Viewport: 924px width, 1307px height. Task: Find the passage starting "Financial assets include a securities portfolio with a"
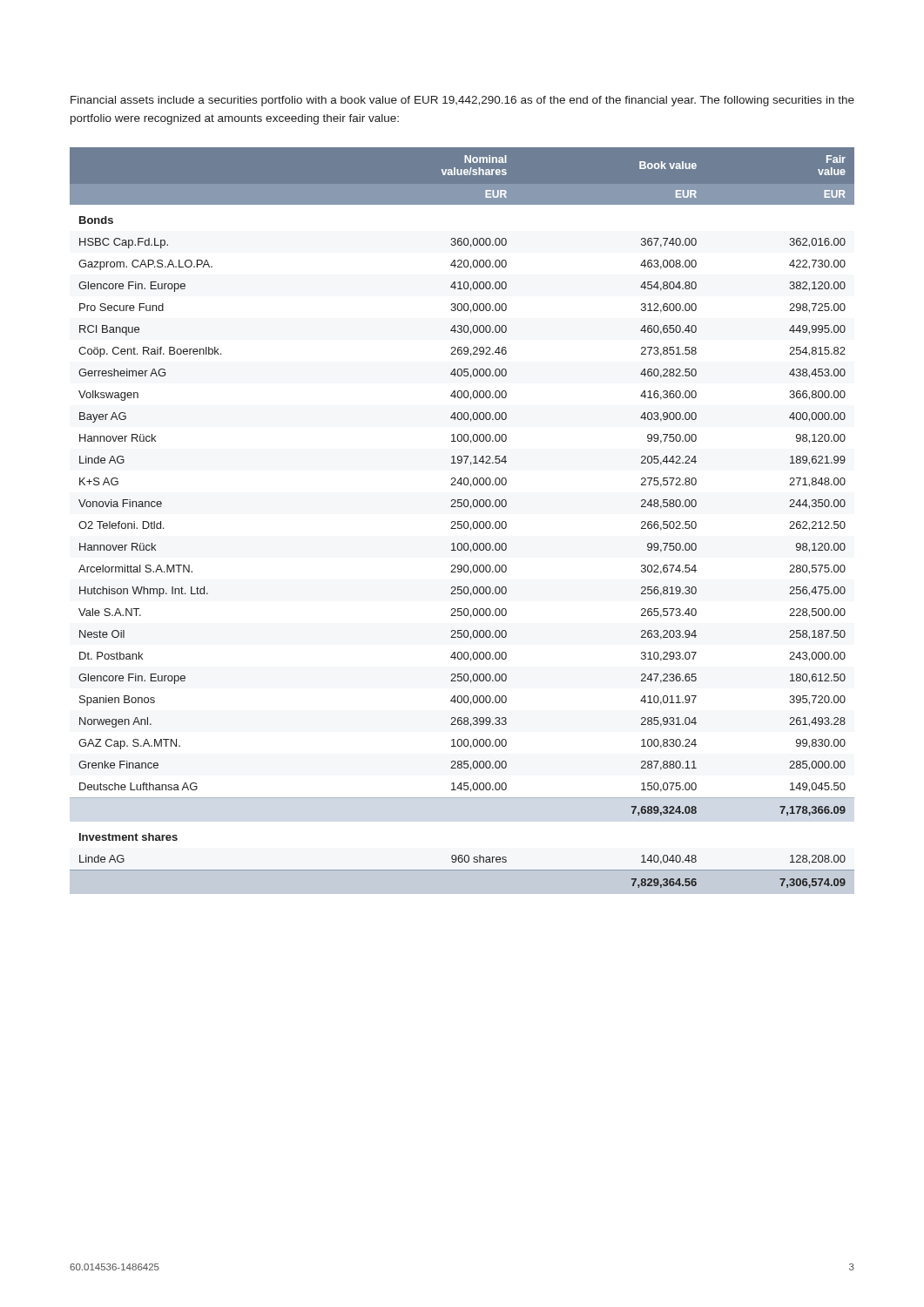(462, 109)
